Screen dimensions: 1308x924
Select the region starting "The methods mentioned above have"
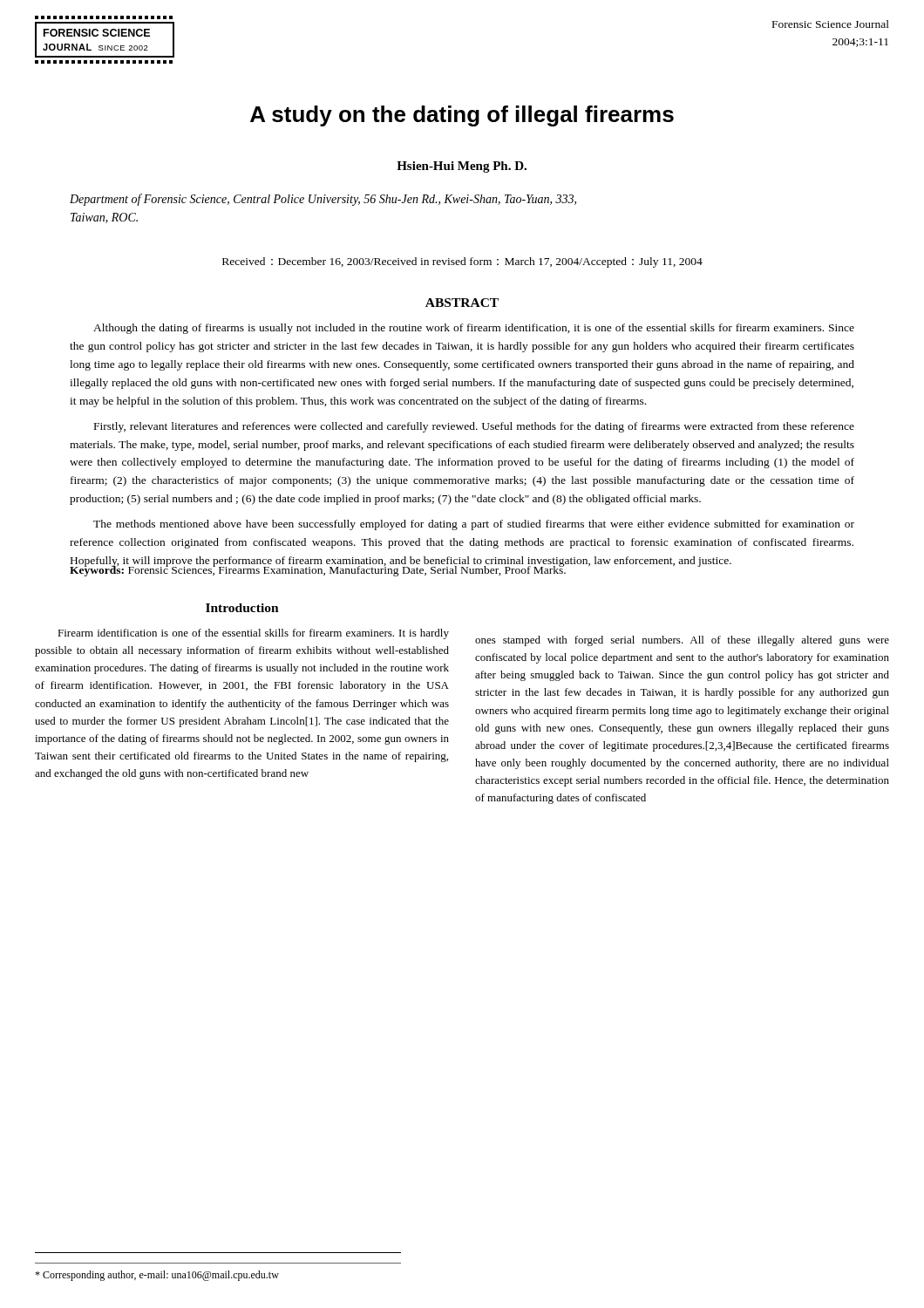pos(462,542)
